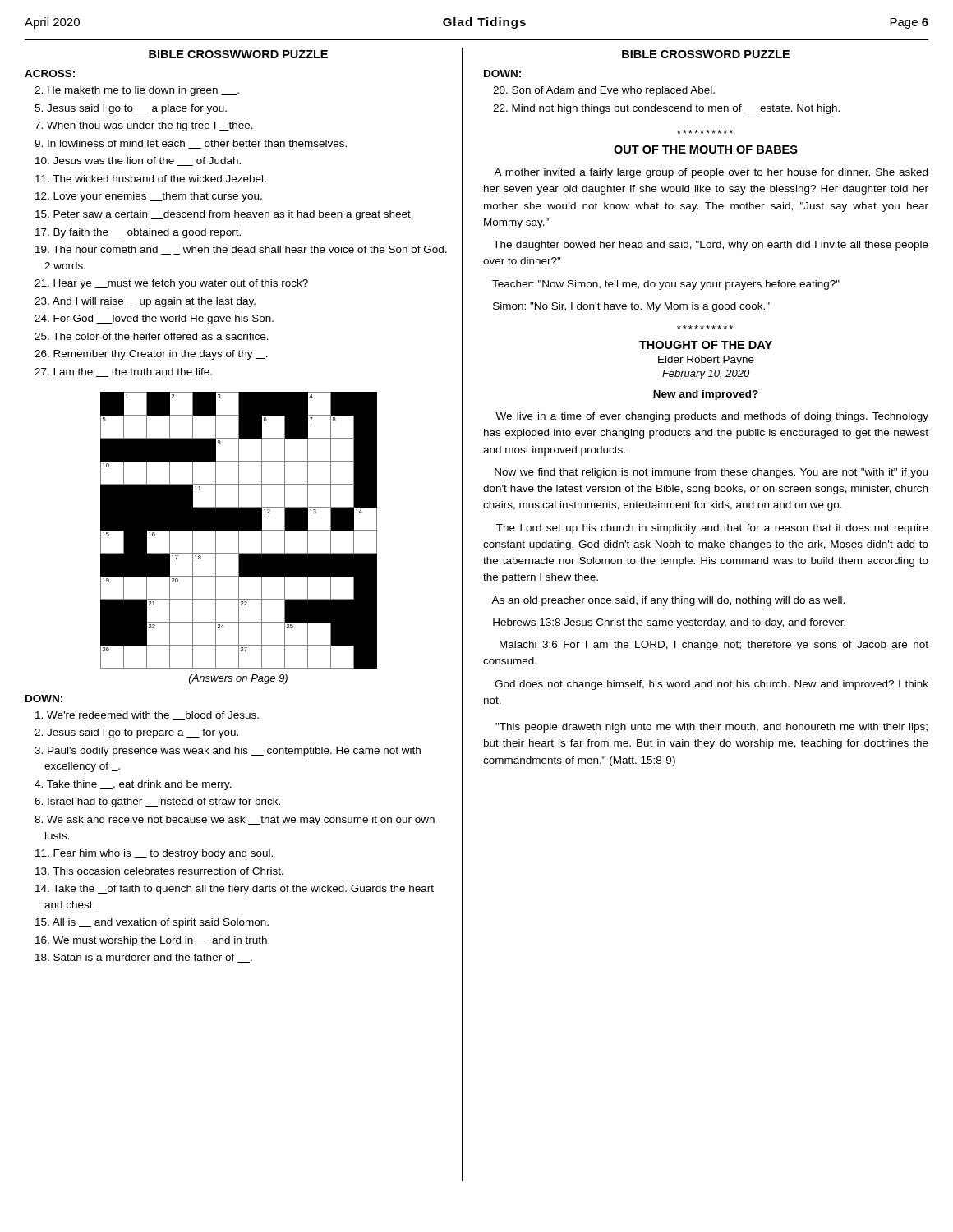Select the list item that reads "10. Jesus was the lion of the of"
Viewport: 953px width, 1232px height.
click(x=138, y=161)
